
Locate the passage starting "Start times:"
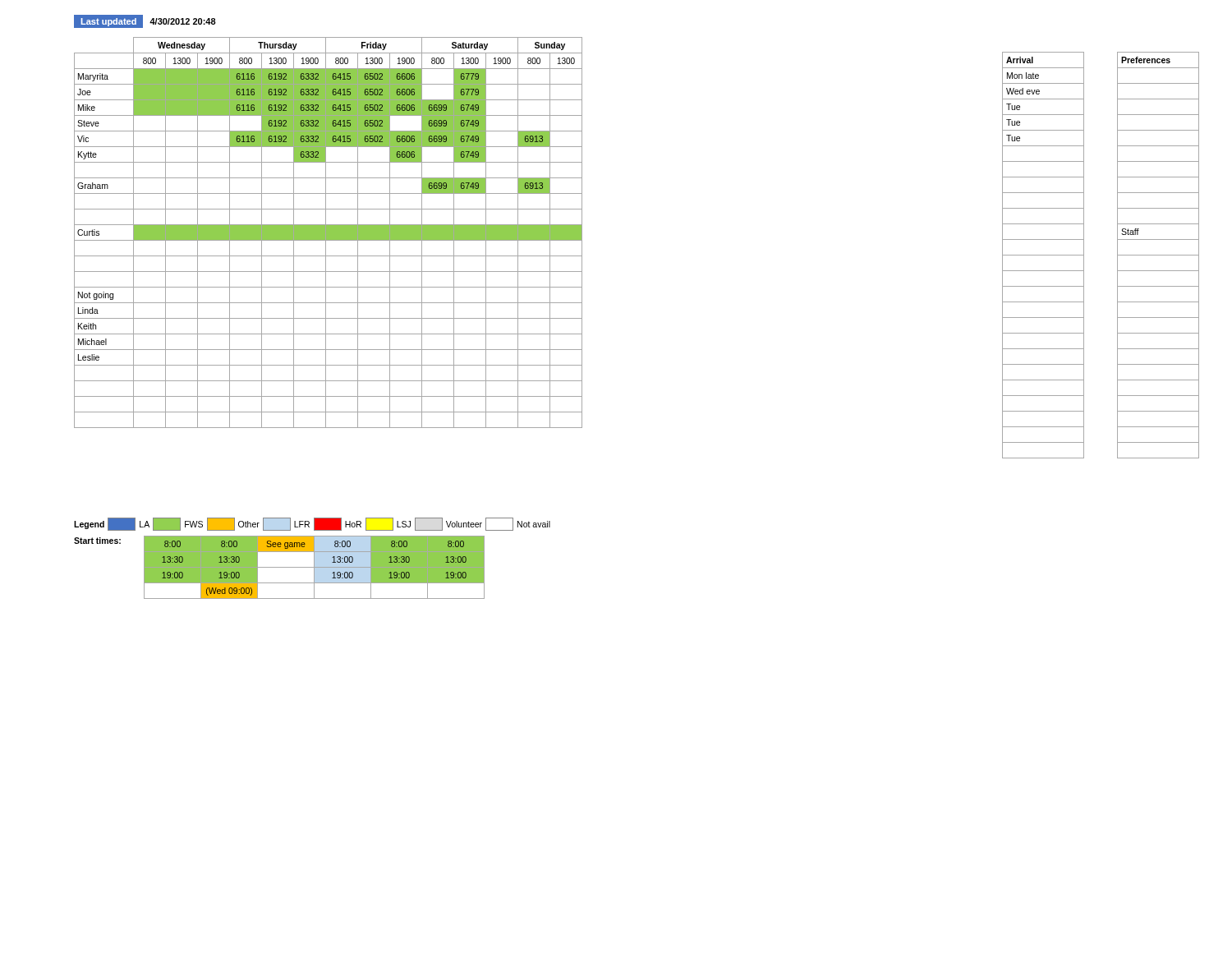[x=98, y=541]
